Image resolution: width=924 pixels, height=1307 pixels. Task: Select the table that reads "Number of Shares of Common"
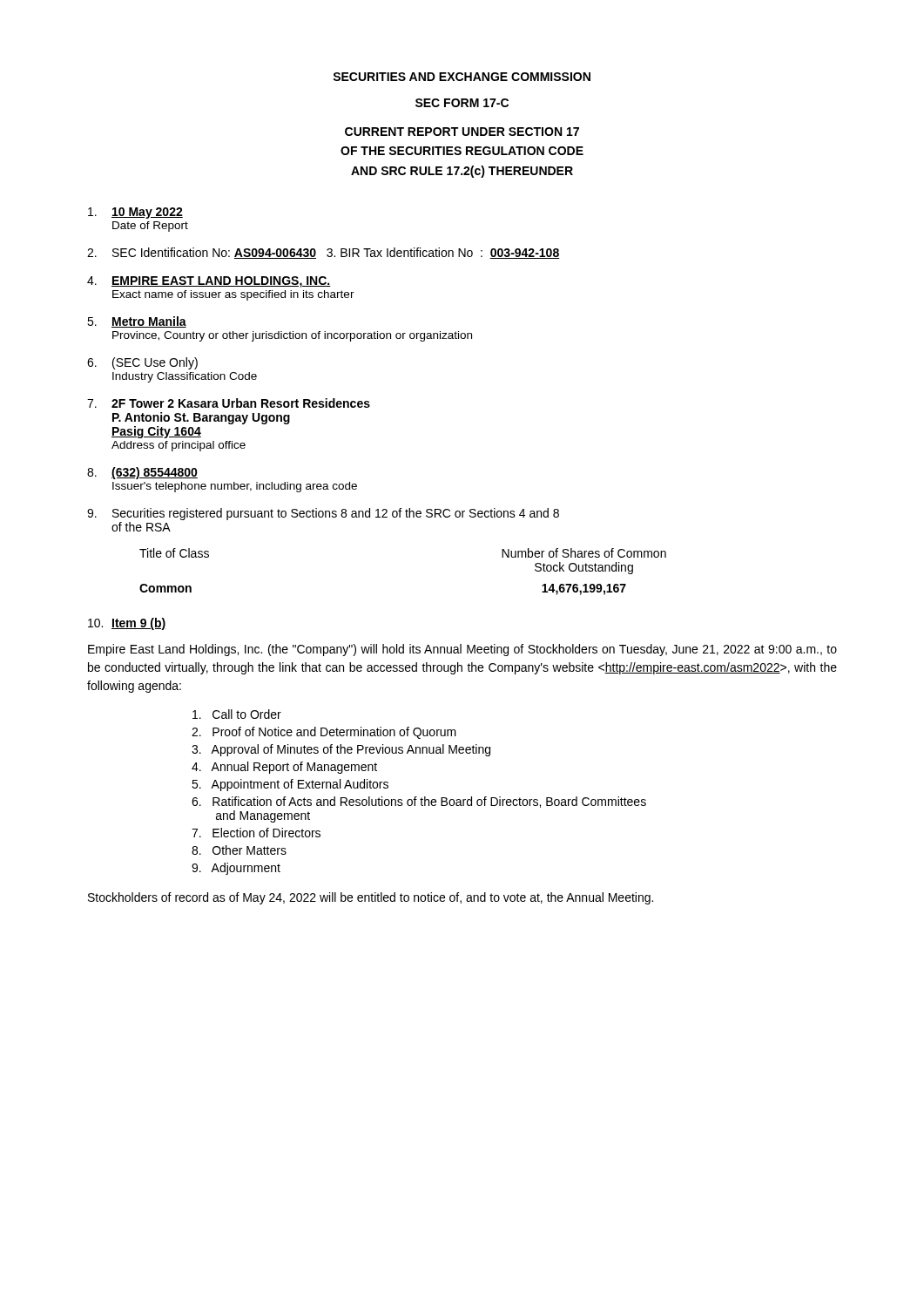[488, 571]
